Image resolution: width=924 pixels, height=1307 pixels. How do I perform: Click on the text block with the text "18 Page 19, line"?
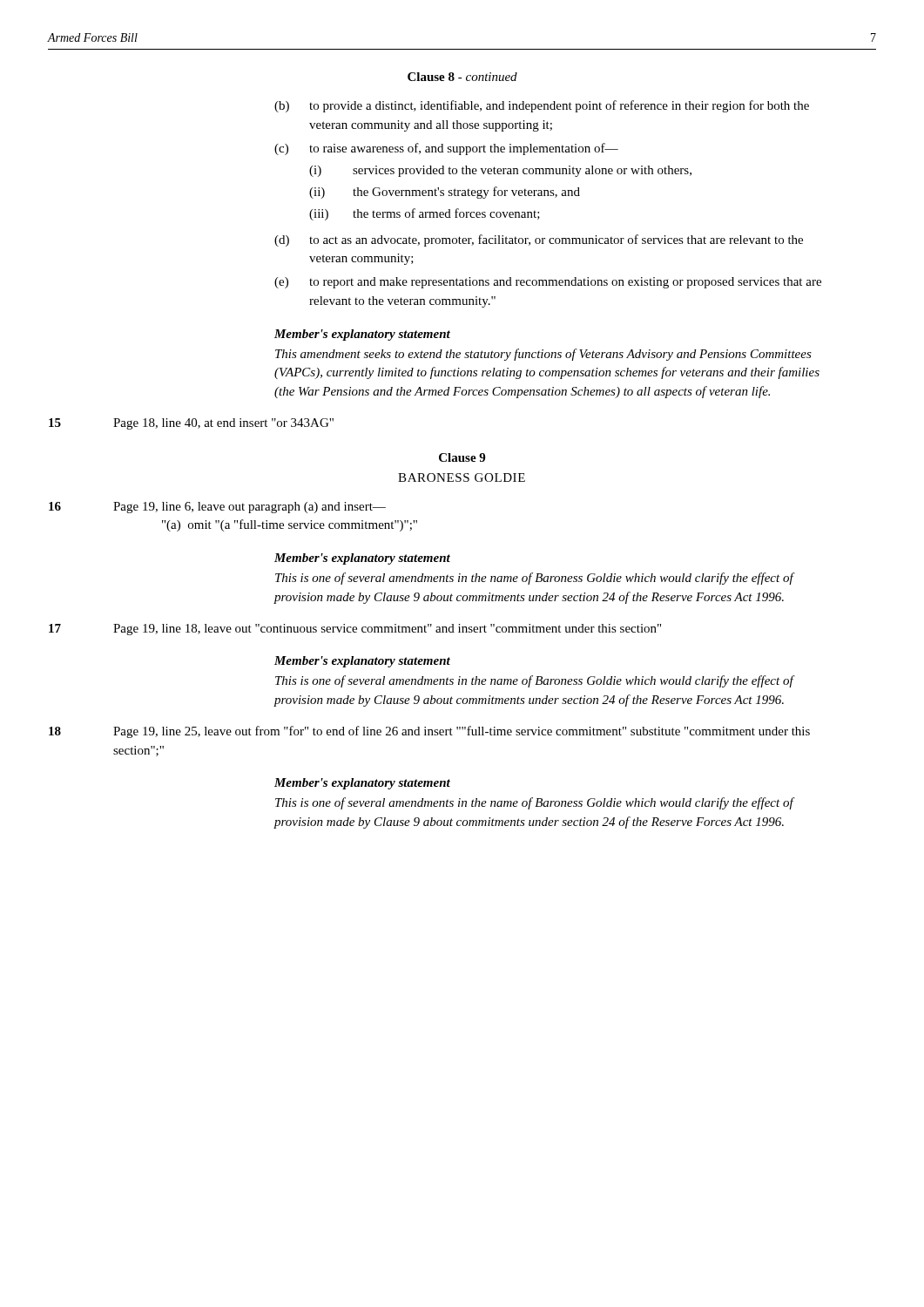[x=445, y=741]
